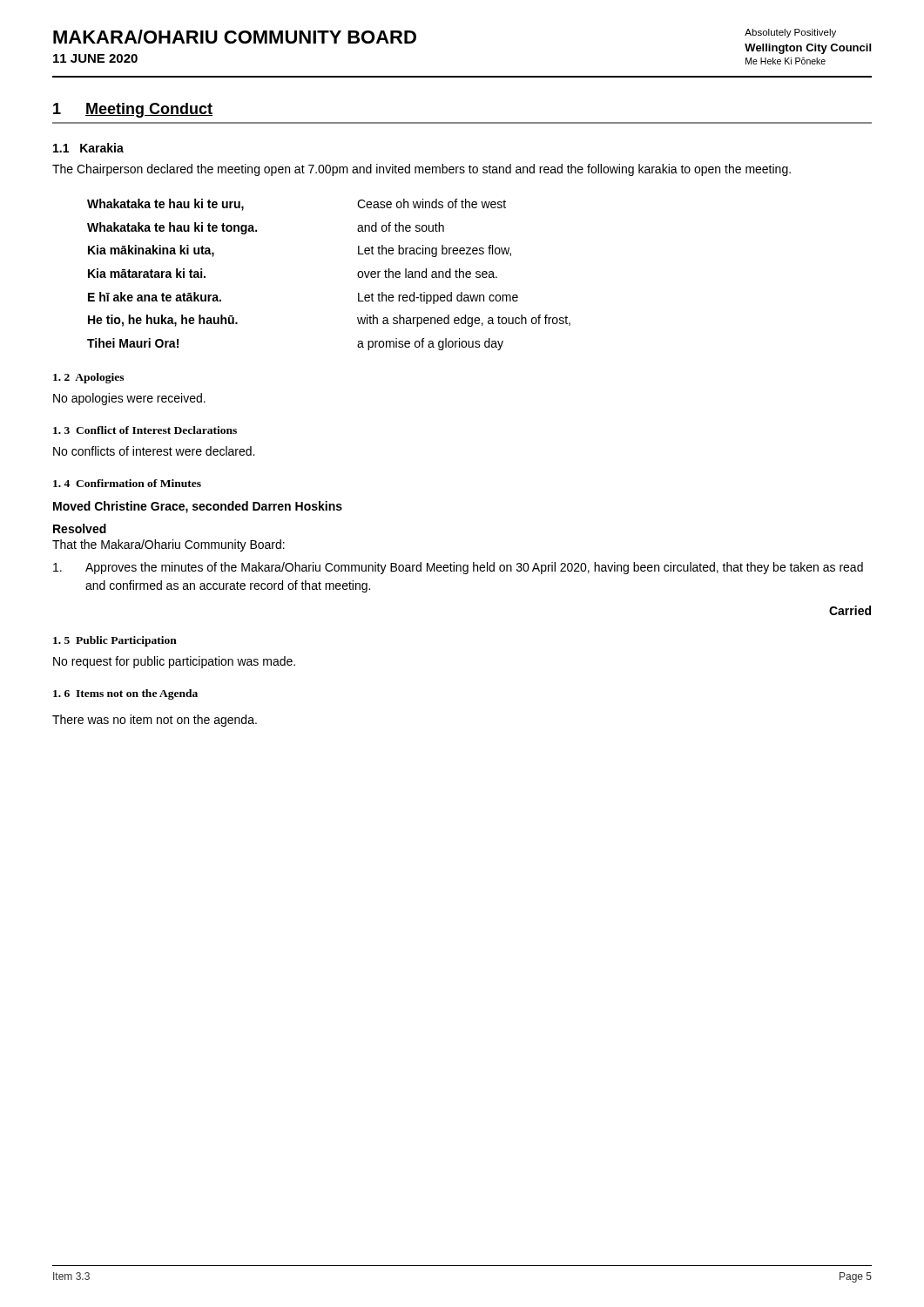Locate the text starting "No apologies were received."
The width and height of the screenshot is (924, 1307).
point(129,399)
